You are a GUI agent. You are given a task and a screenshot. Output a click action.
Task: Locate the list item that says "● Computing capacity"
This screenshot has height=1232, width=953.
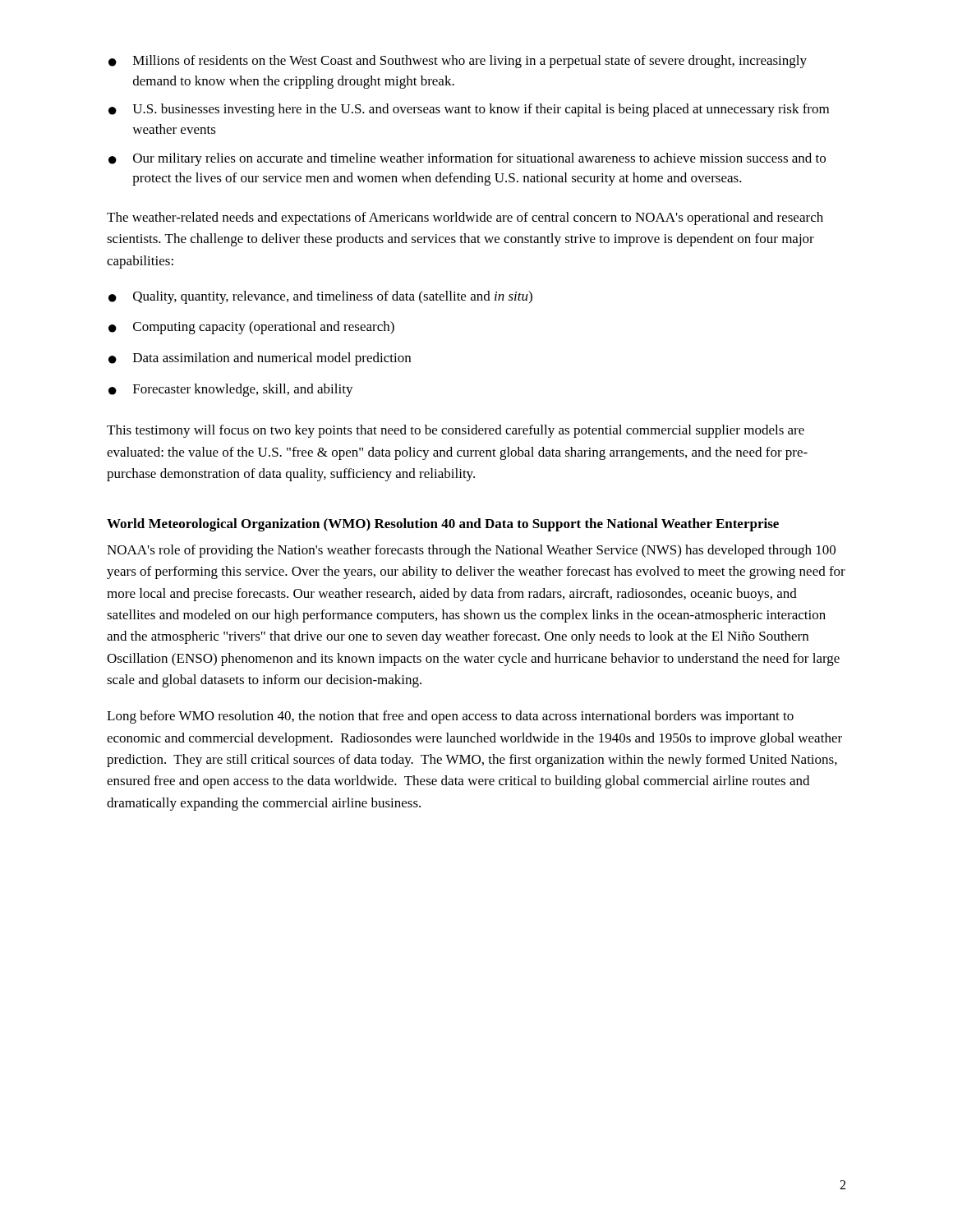point(251,328)
